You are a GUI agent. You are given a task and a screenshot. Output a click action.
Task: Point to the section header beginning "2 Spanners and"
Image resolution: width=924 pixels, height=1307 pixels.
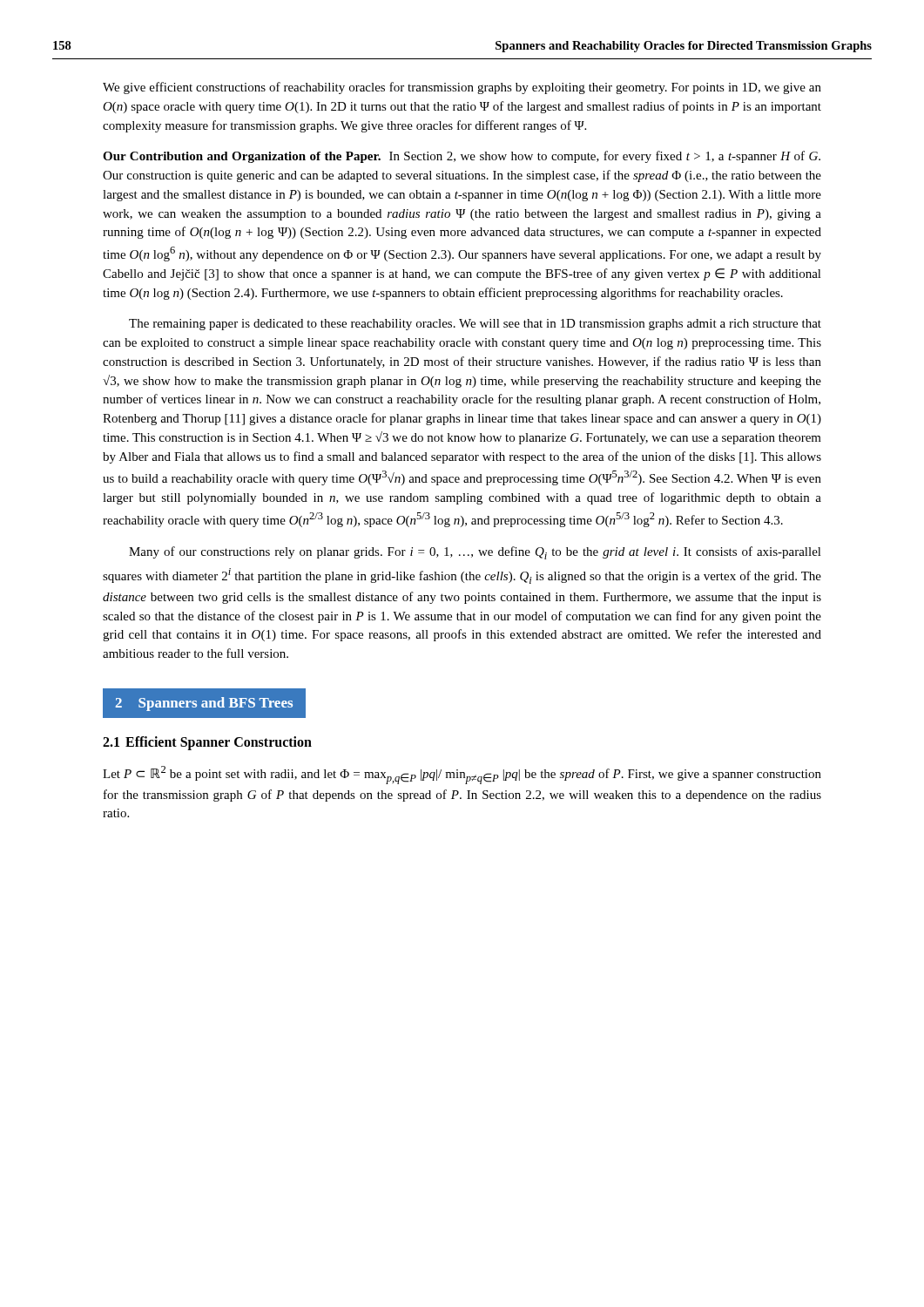pos(204,703)
